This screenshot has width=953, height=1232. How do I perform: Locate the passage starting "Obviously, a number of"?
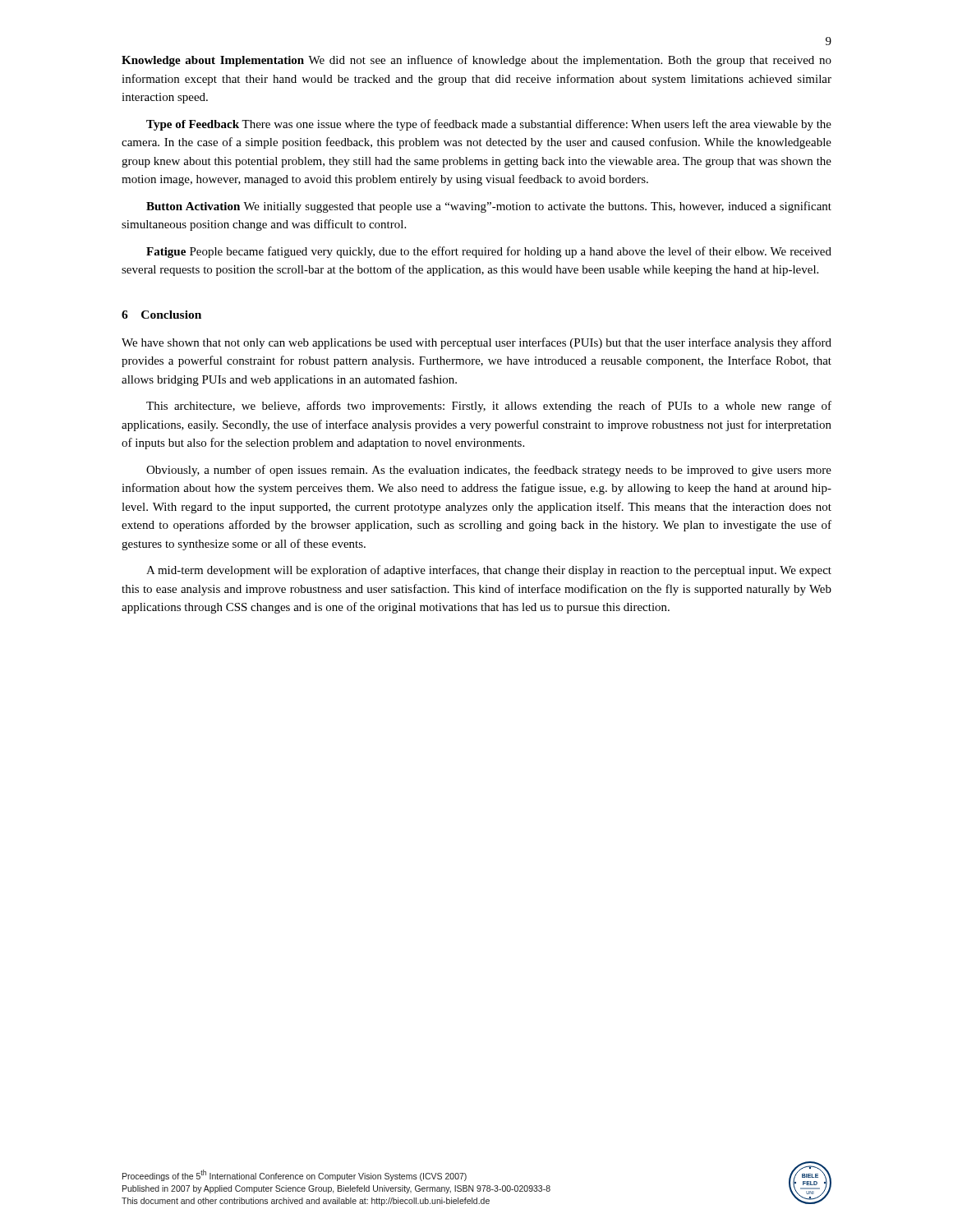coord(476,506)
